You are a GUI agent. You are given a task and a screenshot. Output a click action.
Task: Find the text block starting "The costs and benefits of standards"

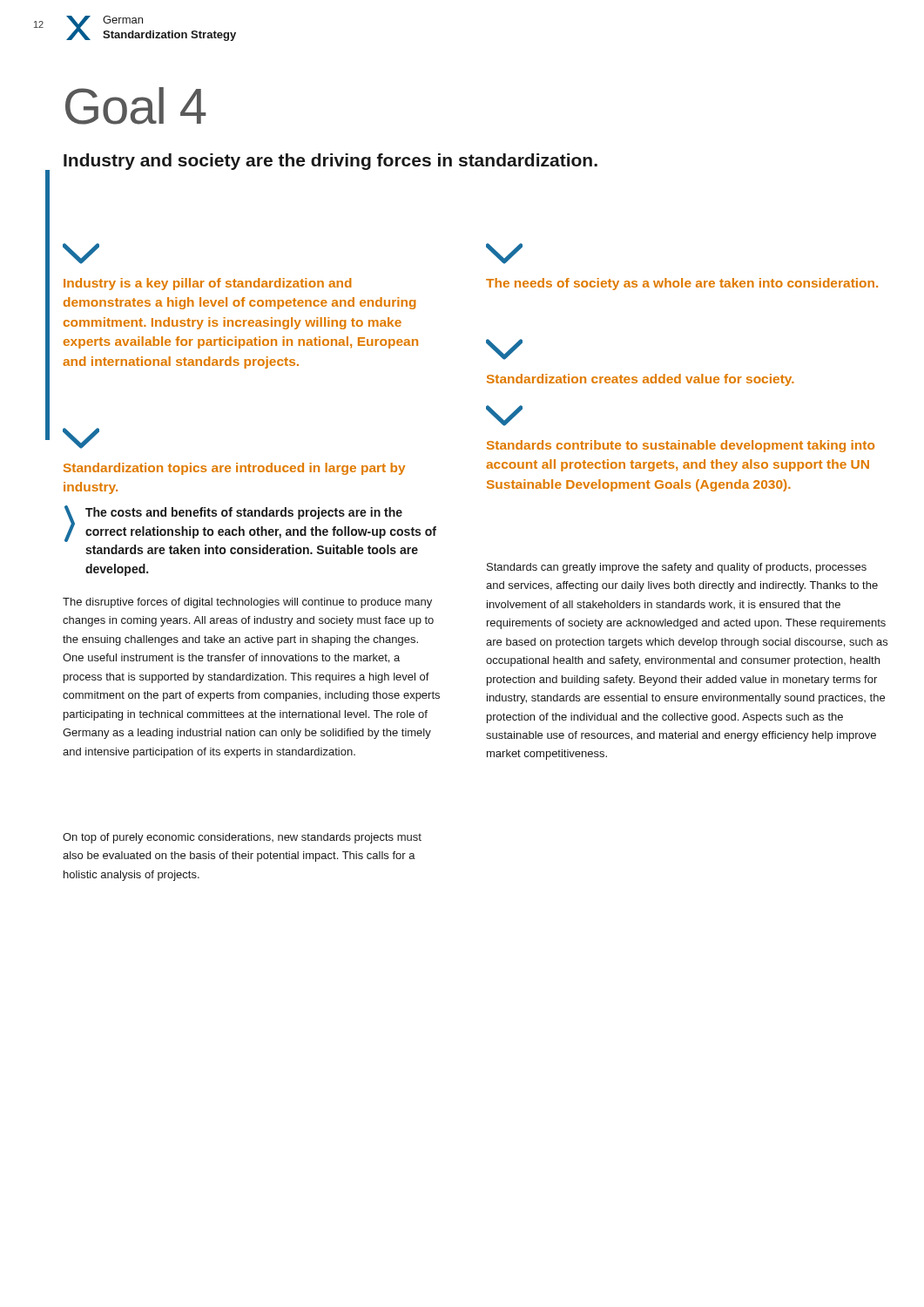[252, 541]
